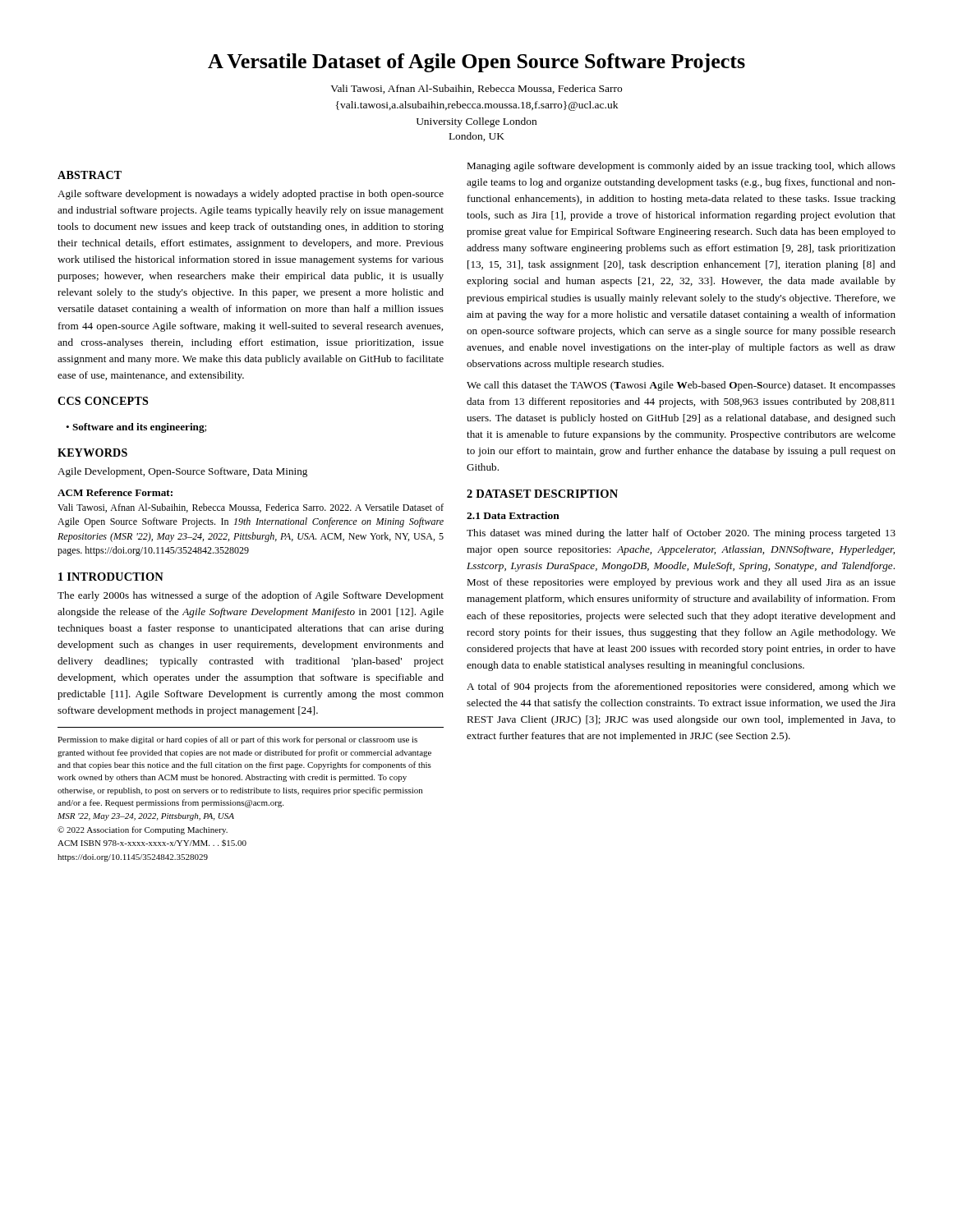
Task: Select the text block that says "We call this dataset"
Action: 681,426
